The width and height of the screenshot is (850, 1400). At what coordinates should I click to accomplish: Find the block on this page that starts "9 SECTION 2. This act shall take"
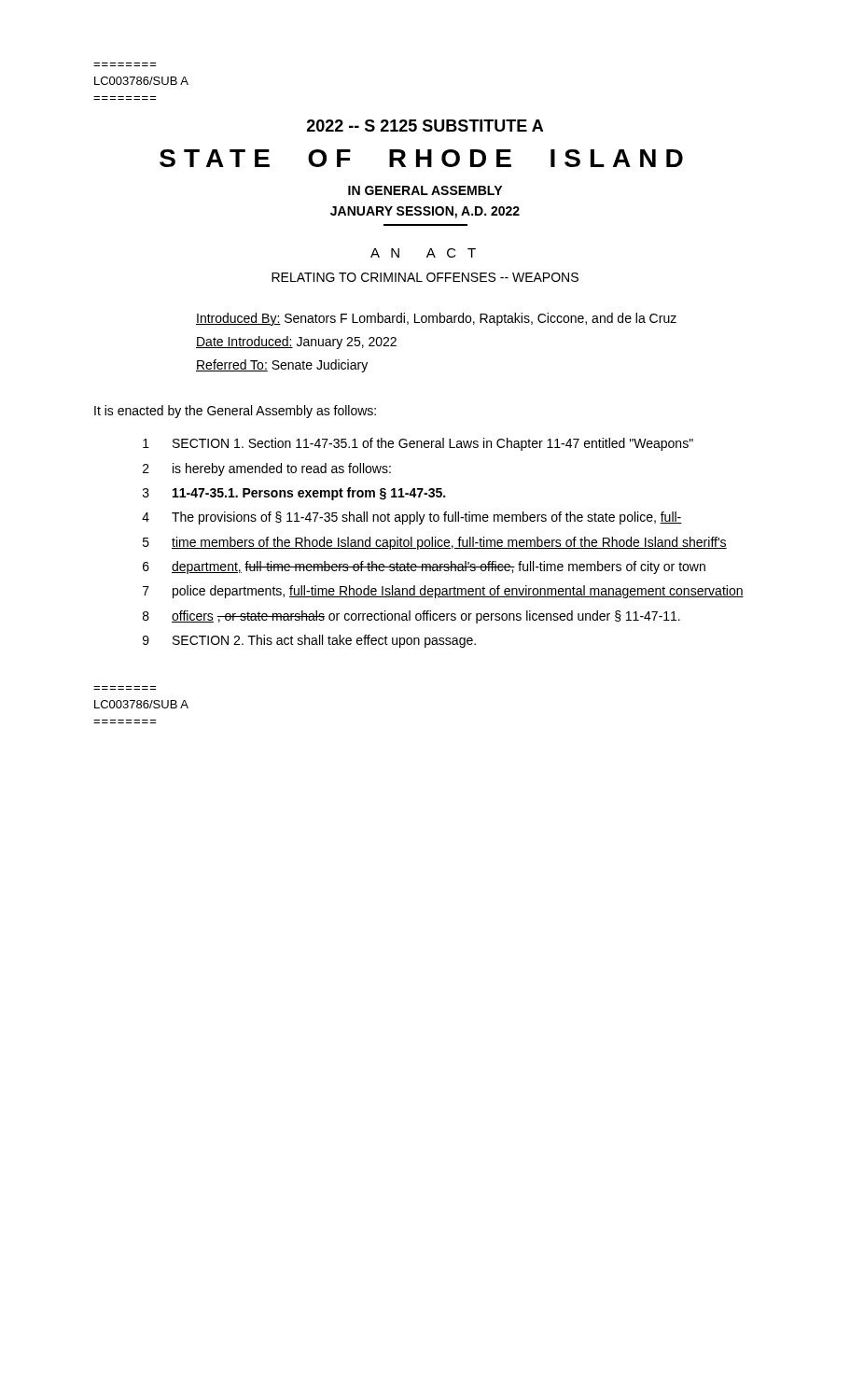(x=425, y=641)
